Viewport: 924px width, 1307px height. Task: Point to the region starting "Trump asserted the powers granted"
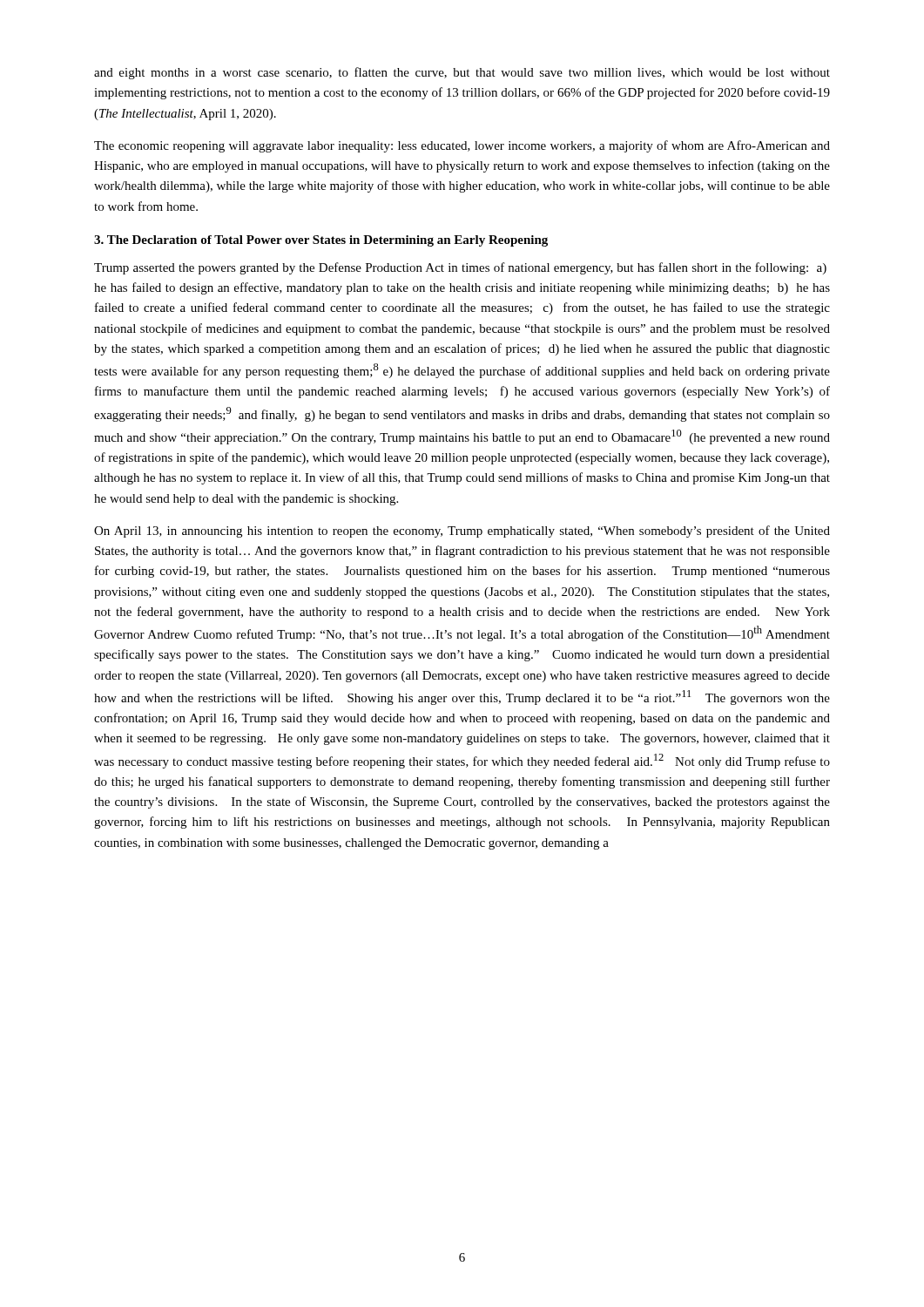click(x=462, y=383)
